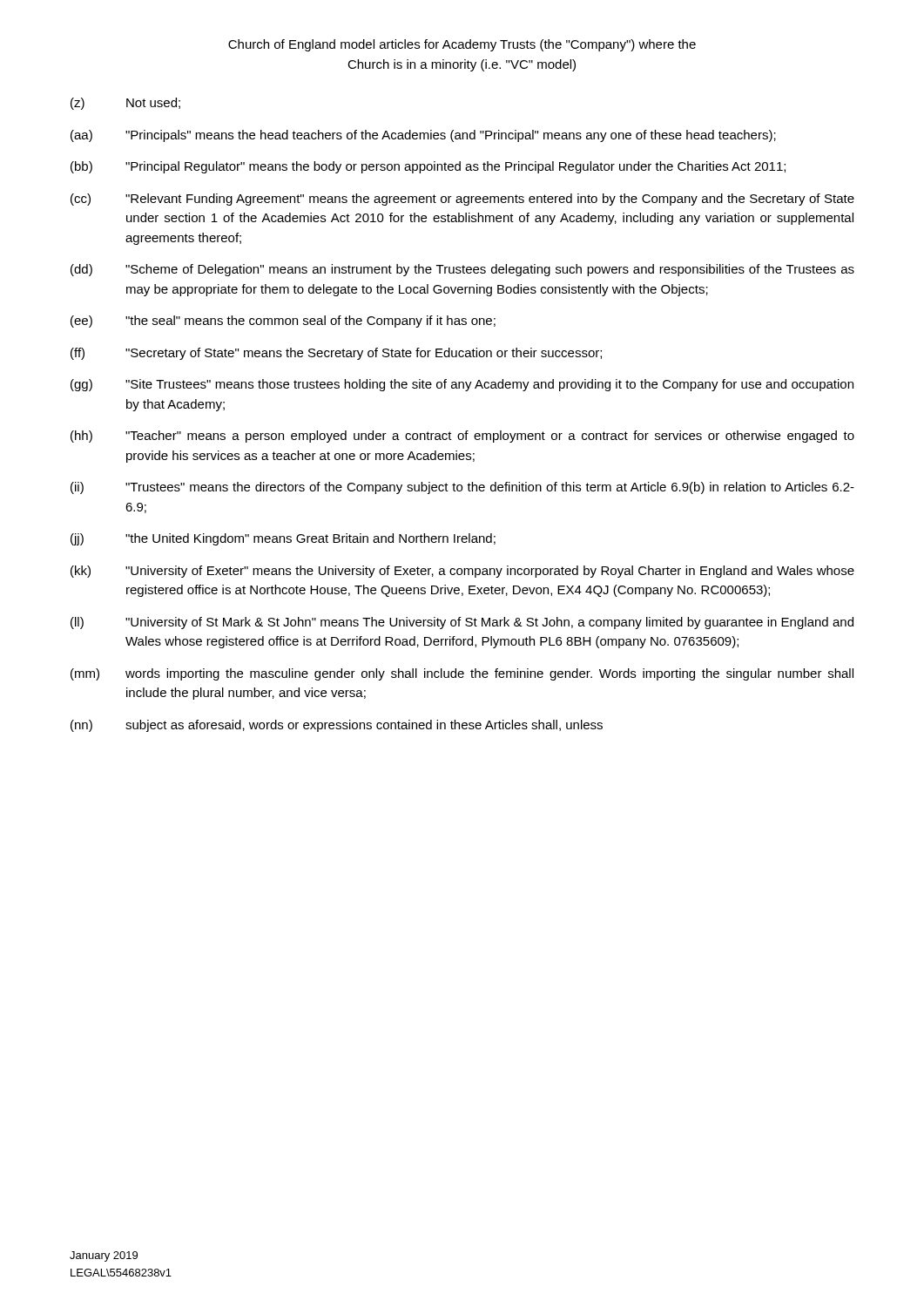Find the block on this page that starts "(jj) "the United Kingdom""
Image resolution: width=924 pixels, height=1307 pixels.
click(x=462, y=539)
